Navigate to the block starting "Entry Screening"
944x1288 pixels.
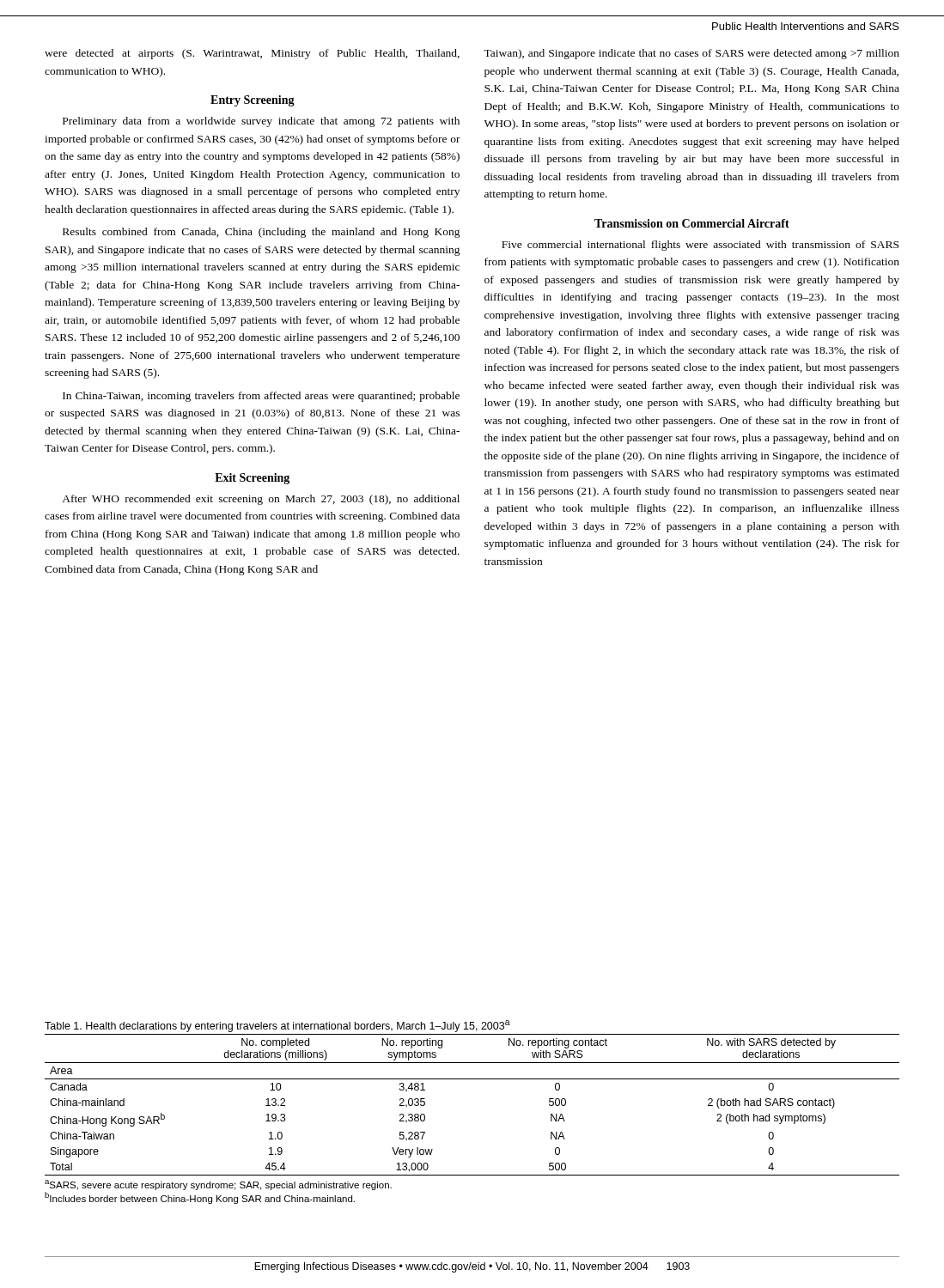tap(252, 100)
